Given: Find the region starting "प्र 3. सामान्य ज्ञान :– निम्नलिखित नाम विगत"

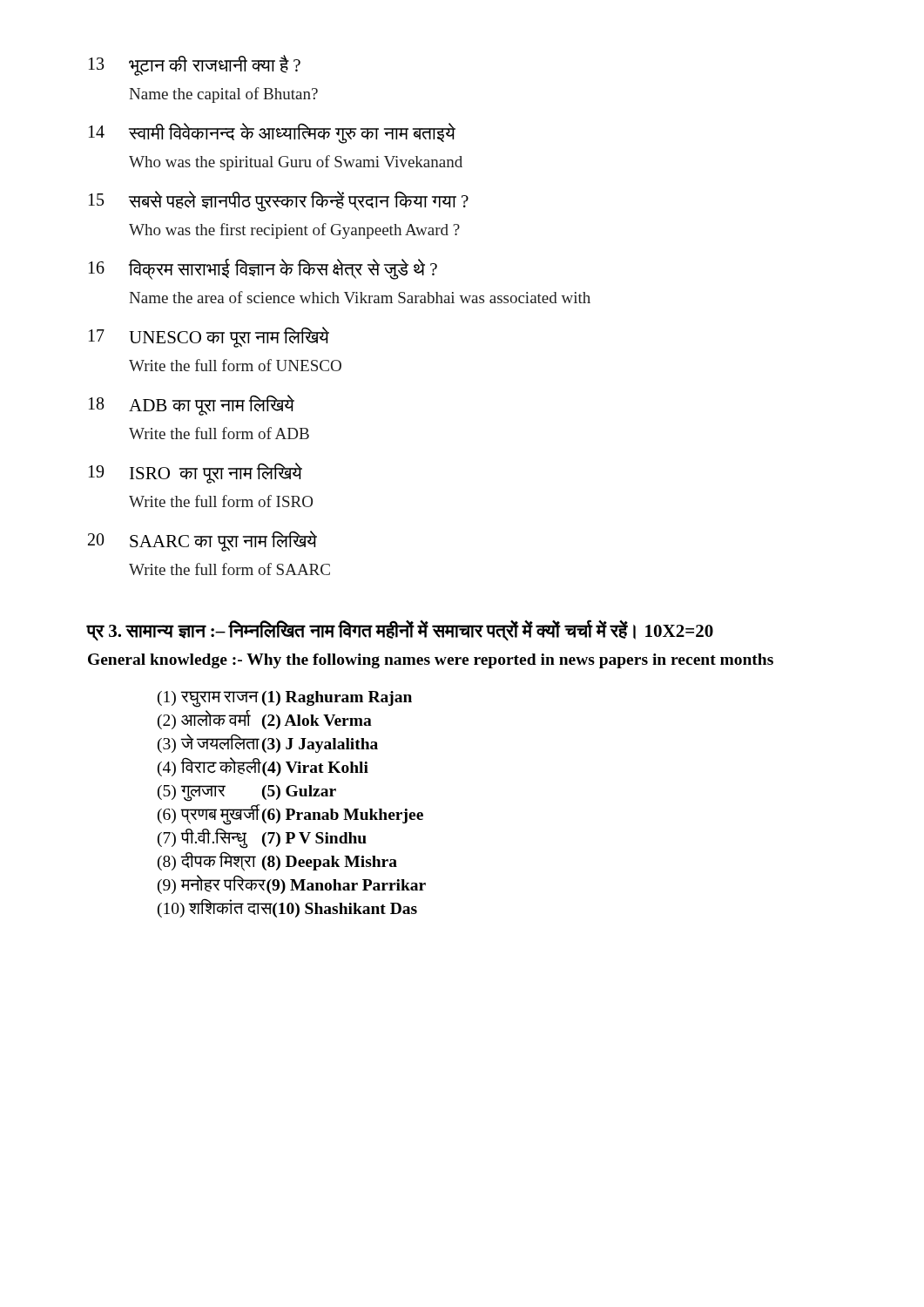Looking at the screenshot, I should [471, 644].
